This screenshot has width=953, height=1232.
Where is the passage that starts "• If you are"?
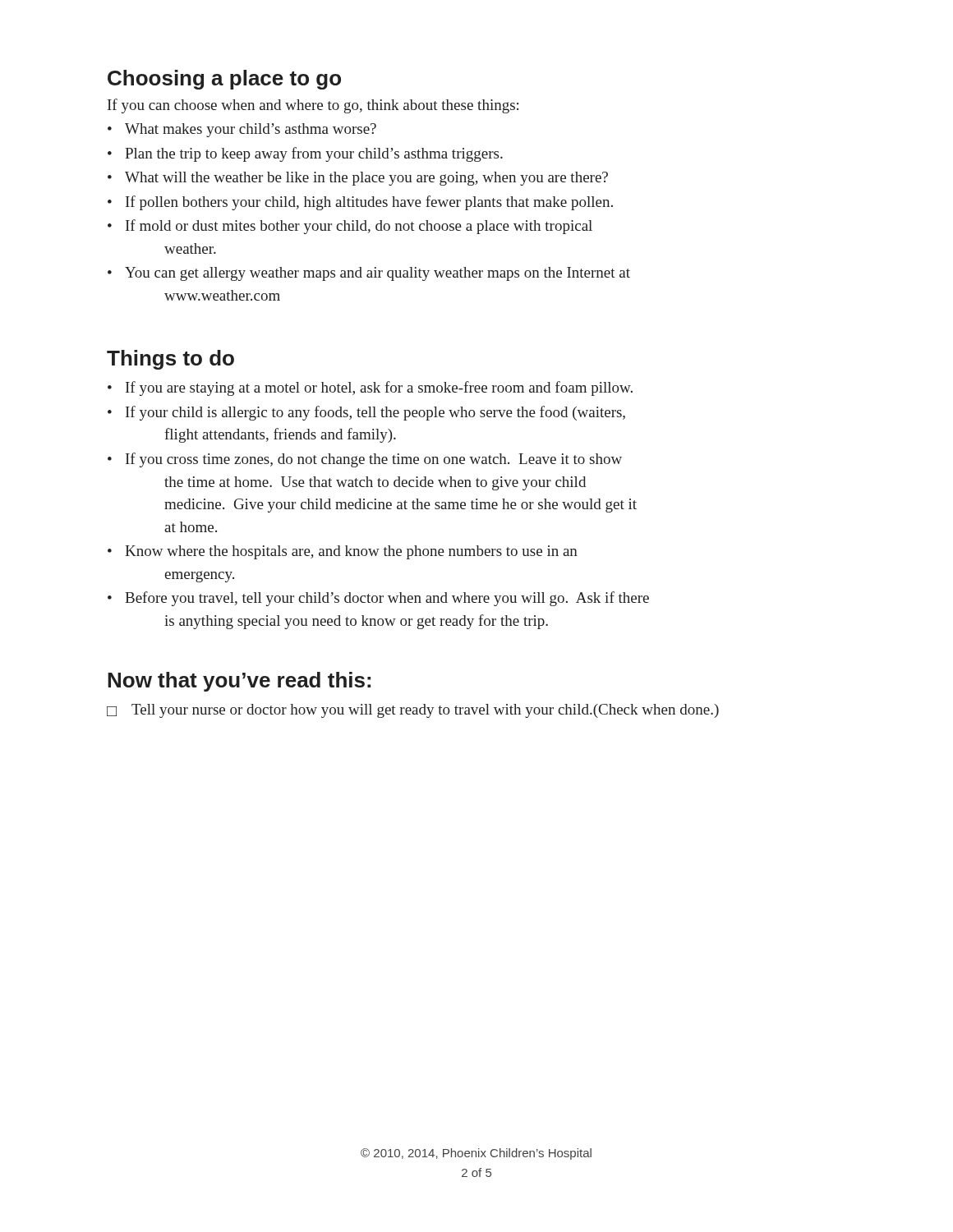472,388
